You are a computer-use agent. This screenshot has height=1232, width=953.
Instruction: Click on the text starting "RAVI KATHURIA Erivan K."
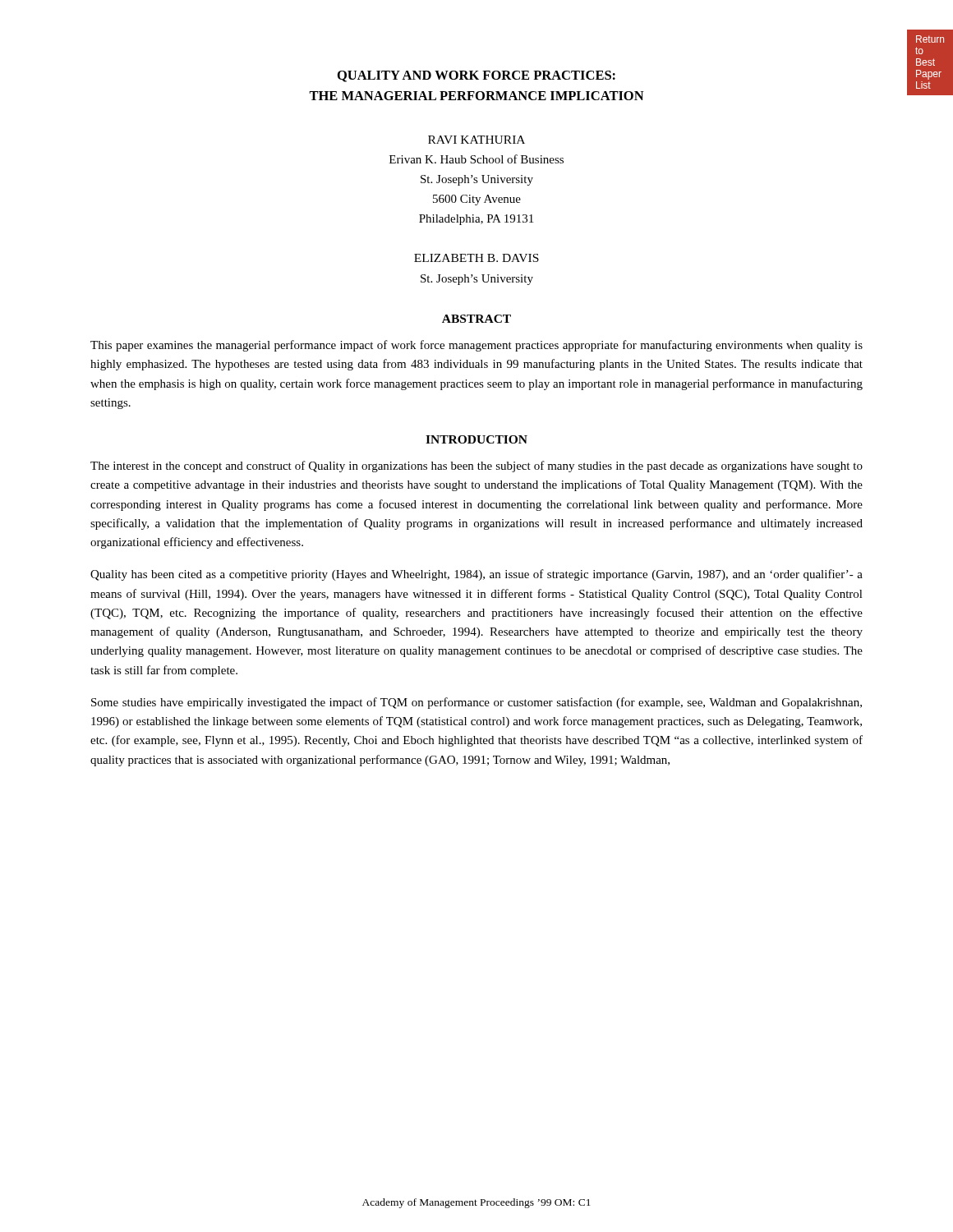tap(476, 179)
